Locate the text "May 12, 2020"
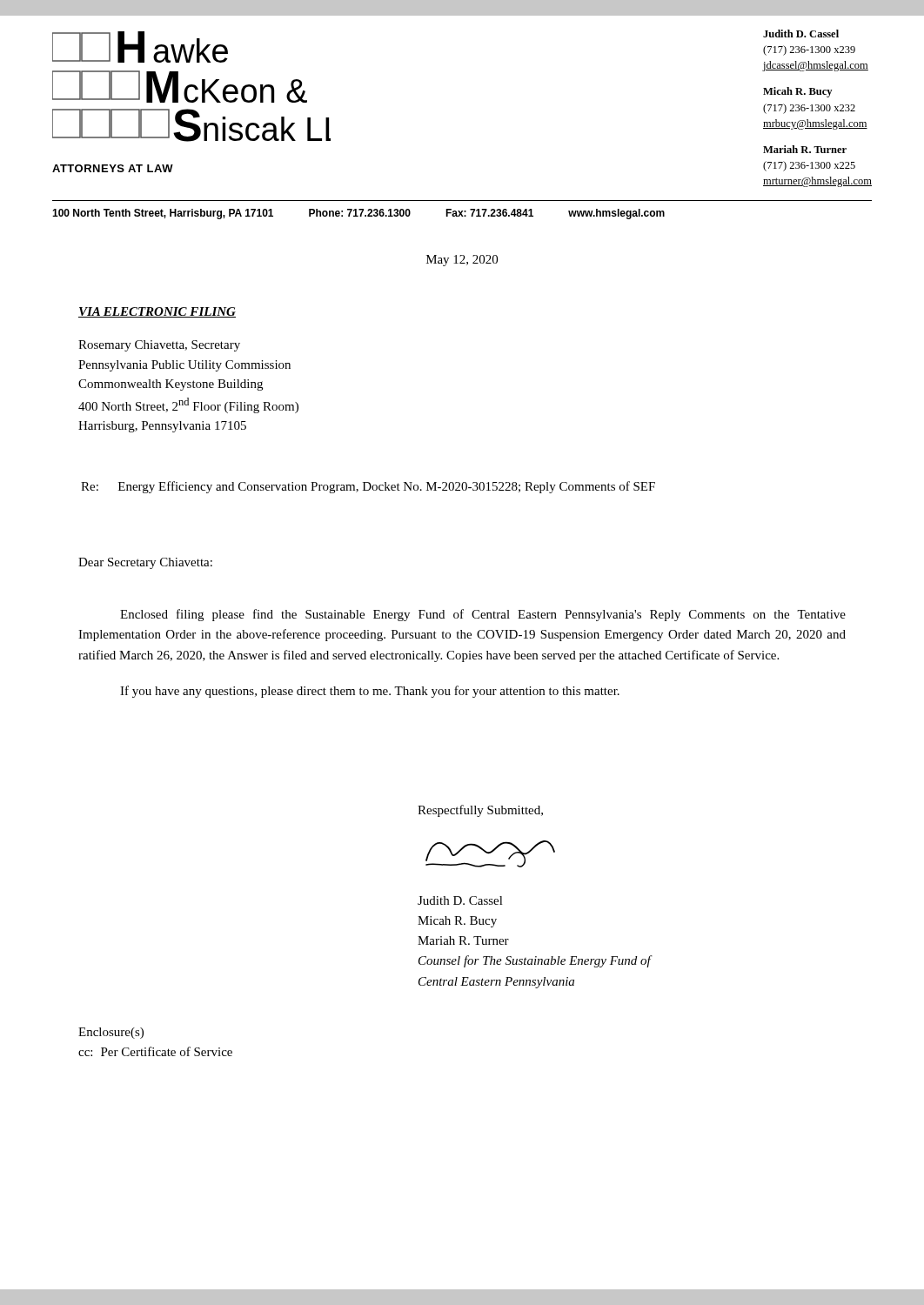Screen dimensions: 1305x924 [462, 259]
